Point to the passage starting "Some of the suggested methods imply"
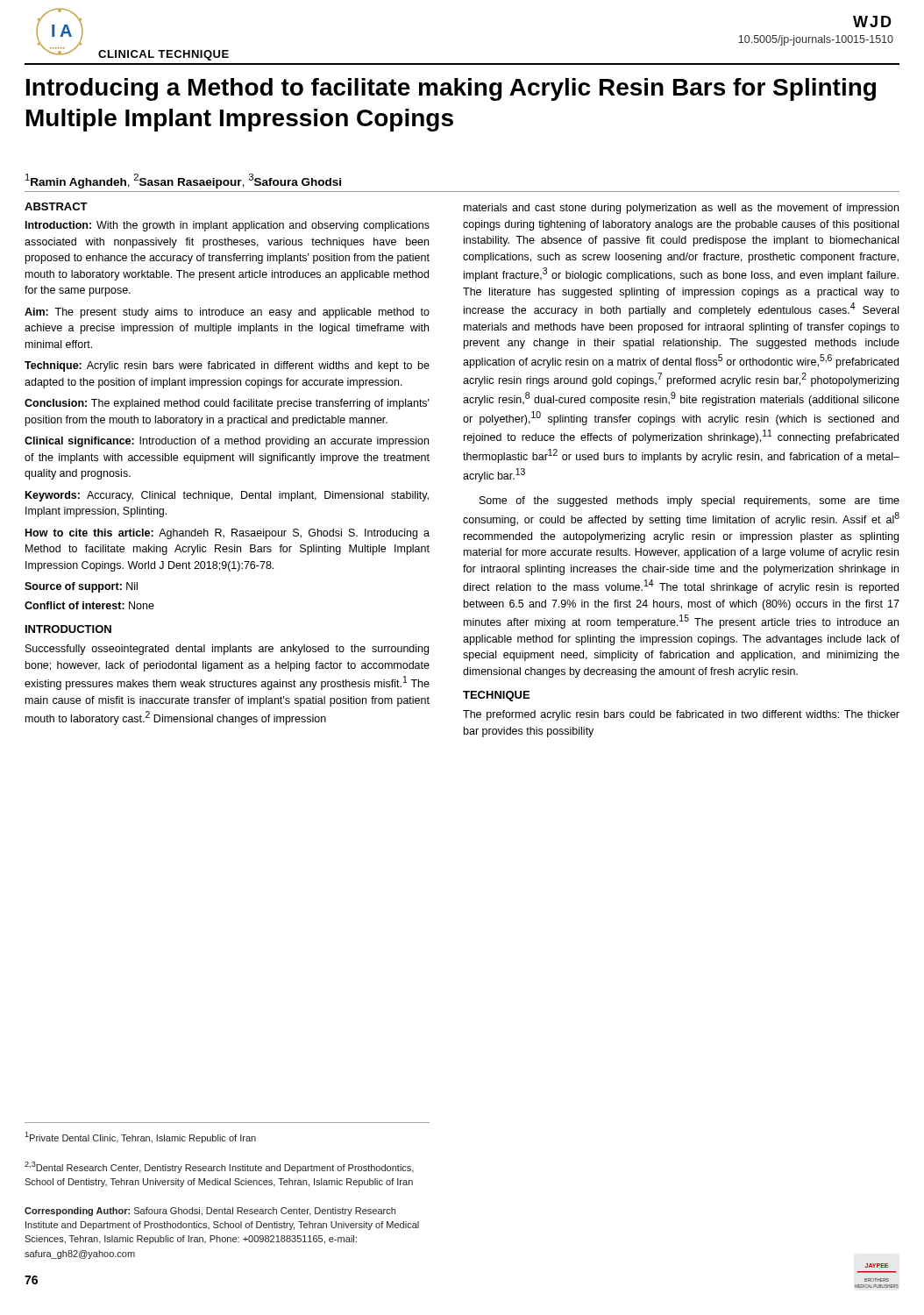This screenshot has height=1315, width=924. (x=681, y=586)
